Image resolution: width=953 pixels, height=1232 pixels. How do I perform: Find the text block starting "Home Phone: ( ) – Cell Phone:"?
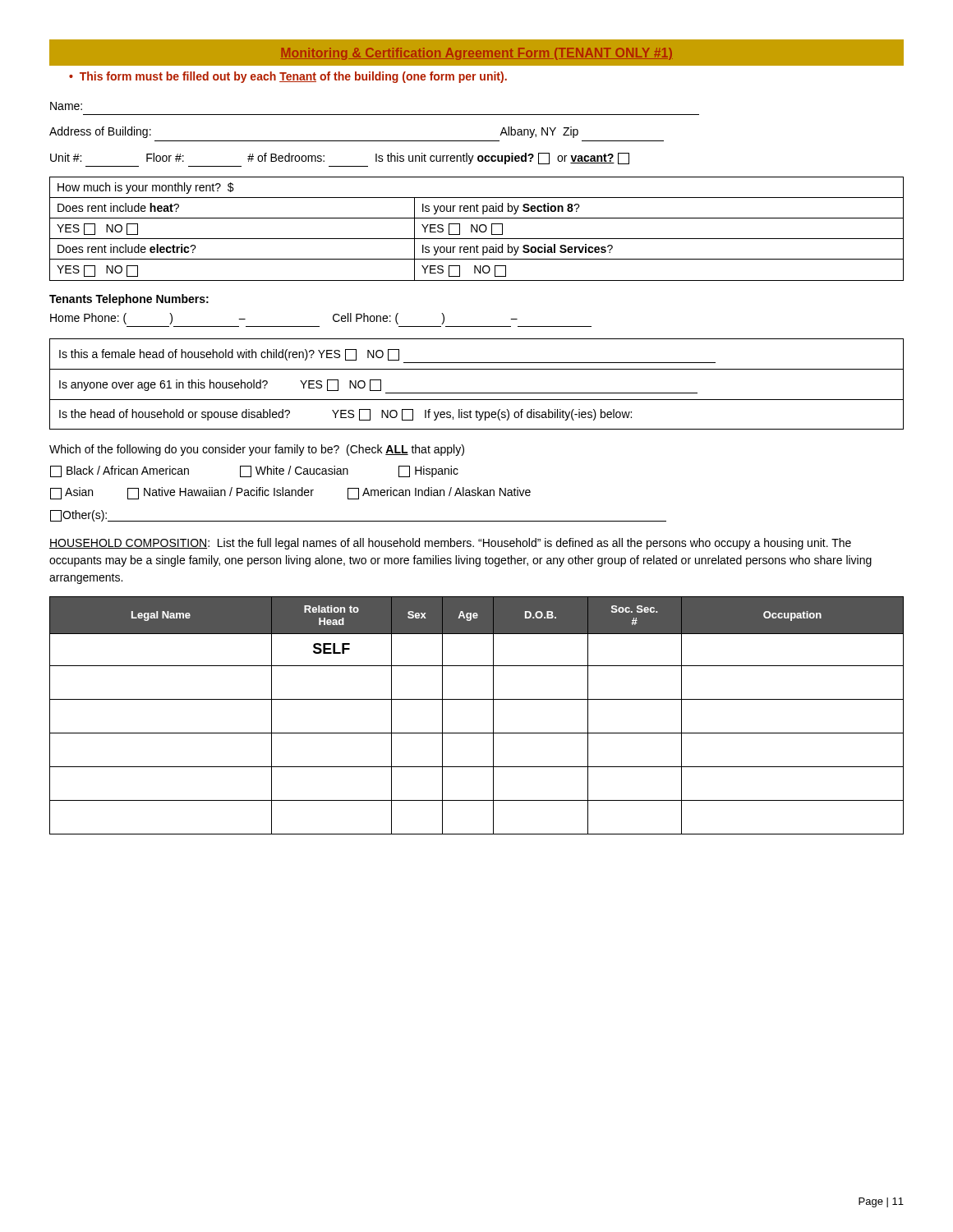[x=320, y=317]
